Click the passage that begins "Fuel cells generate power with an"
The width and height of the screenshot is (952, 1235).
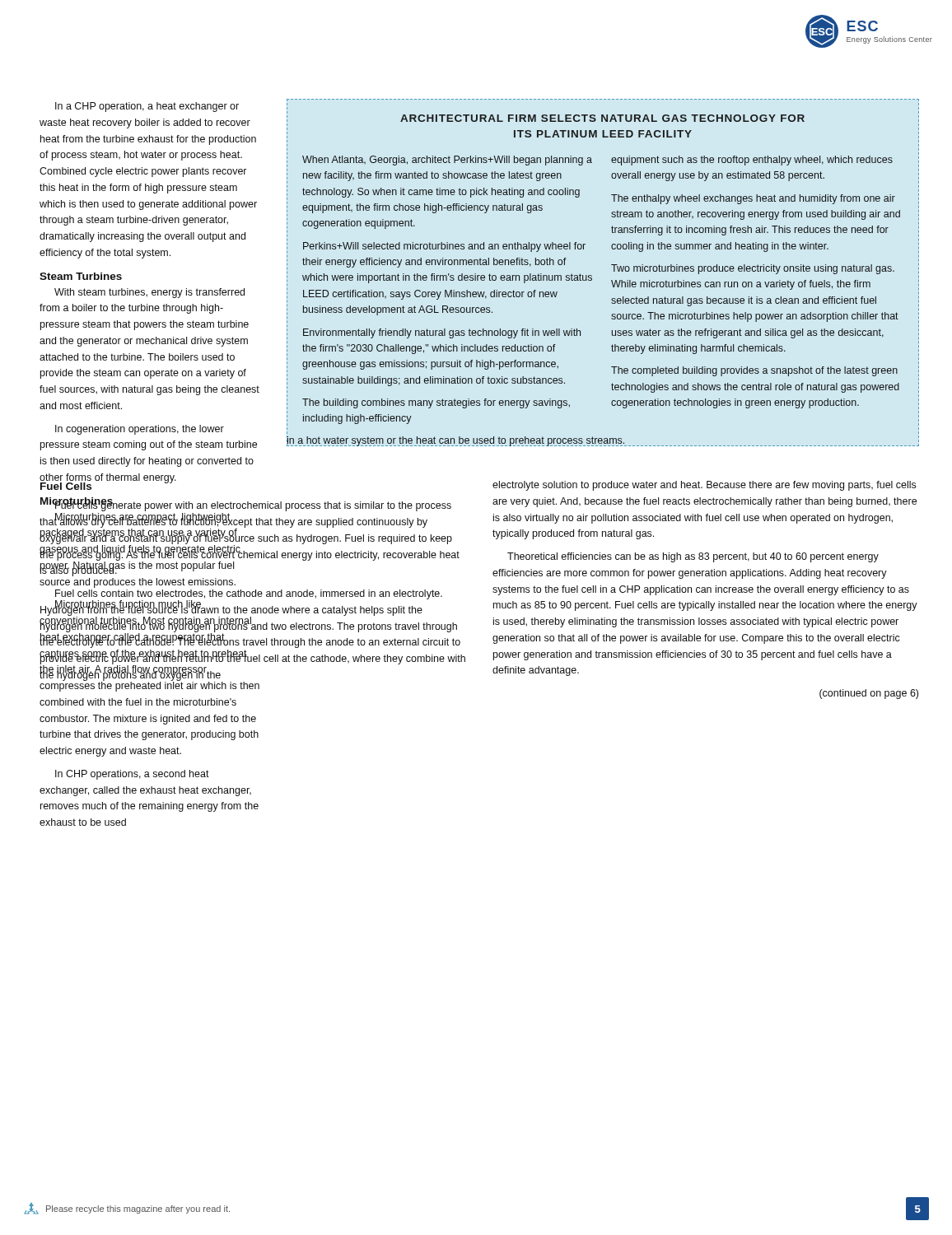coord(253,591)
